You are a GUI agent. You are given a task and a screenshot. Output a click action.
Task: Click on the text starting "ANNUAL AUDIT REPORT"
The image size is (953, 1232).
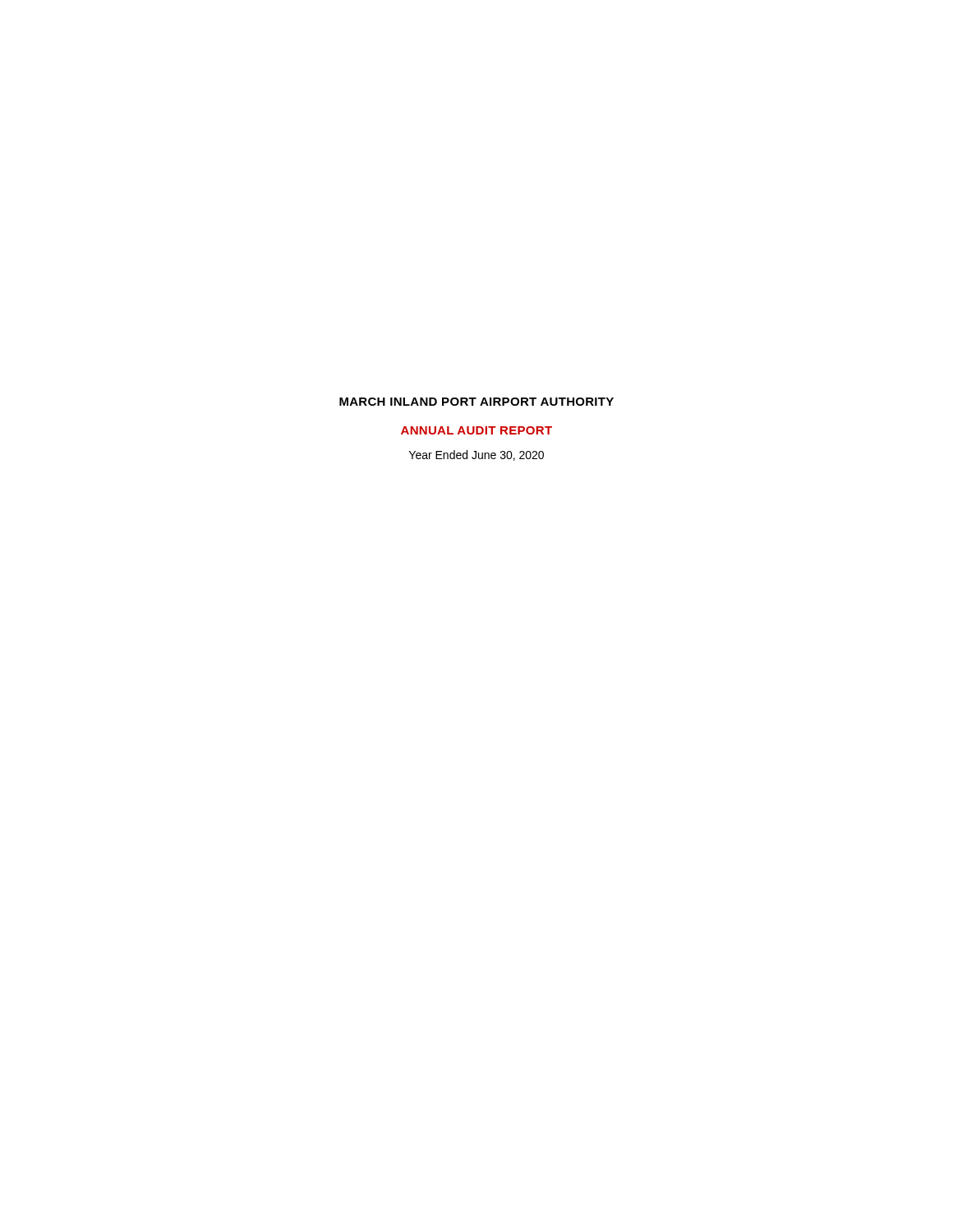pyautogui.click(x=476, y=430)
